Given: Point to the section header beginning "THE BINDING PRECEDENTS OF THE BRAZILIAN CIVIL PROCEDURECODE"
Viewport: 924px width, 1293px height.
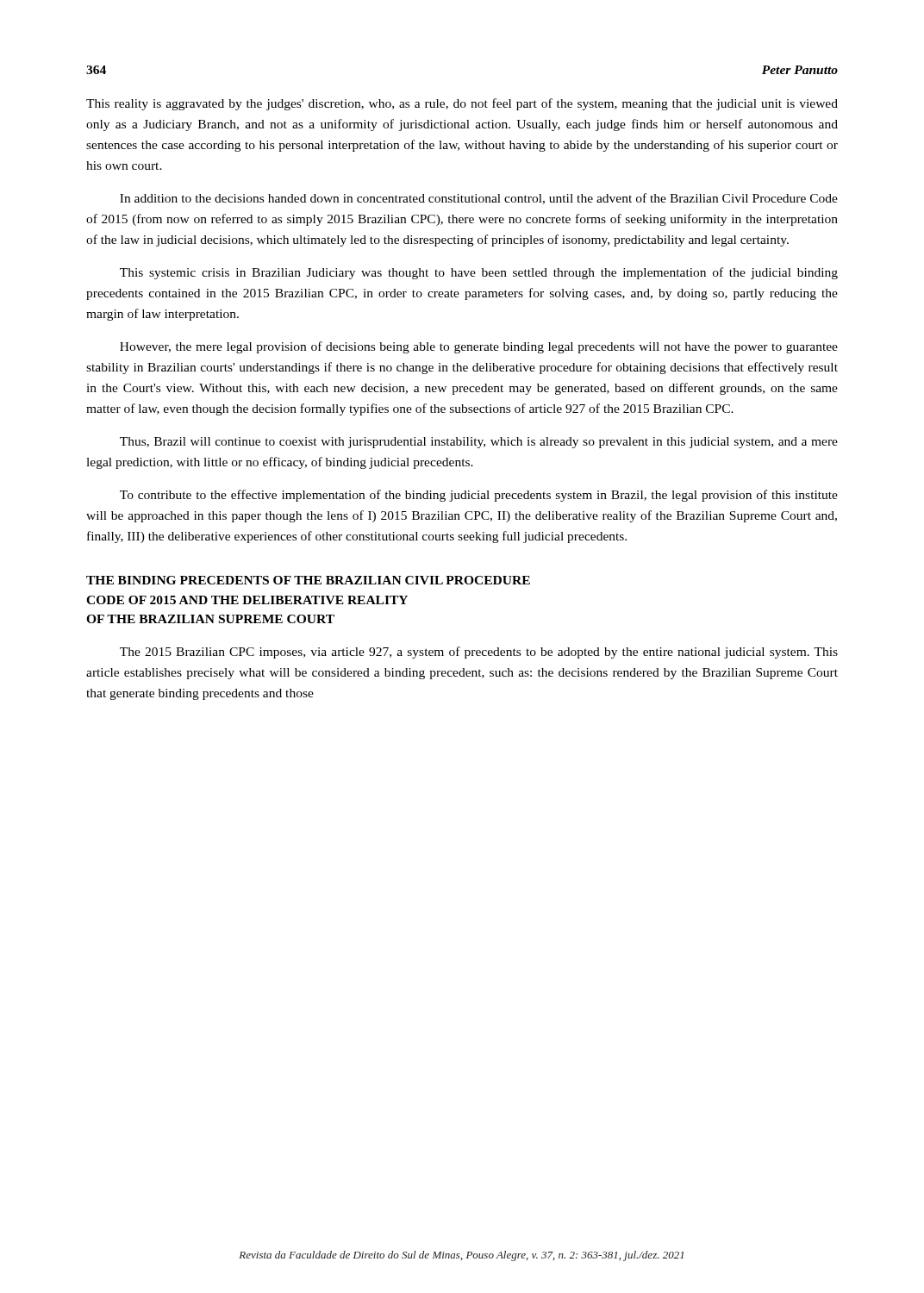Looking at the screenshot, I should [308, 599].
